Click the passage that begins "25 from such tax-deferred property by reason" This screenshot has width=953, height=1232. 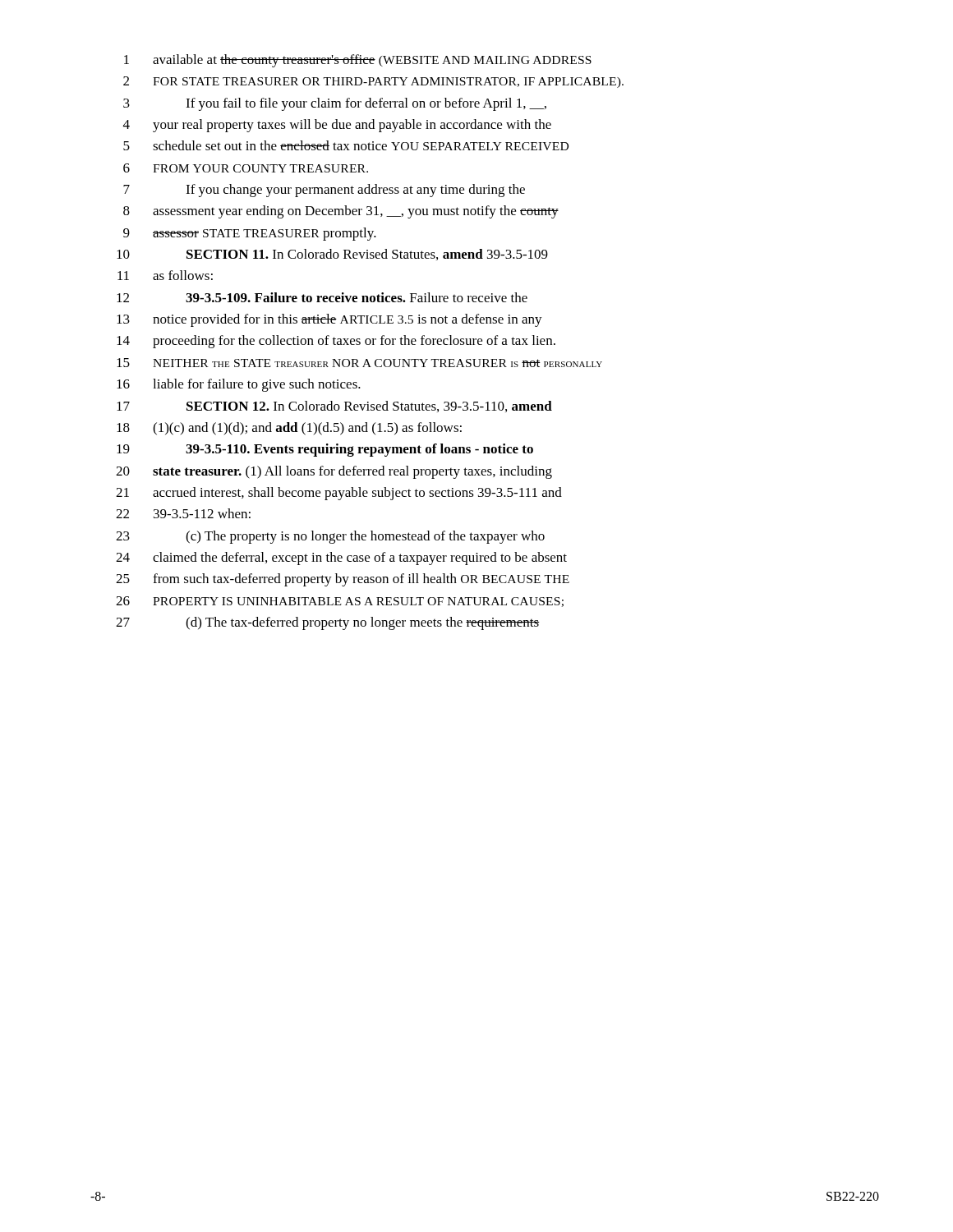[485, 579]
